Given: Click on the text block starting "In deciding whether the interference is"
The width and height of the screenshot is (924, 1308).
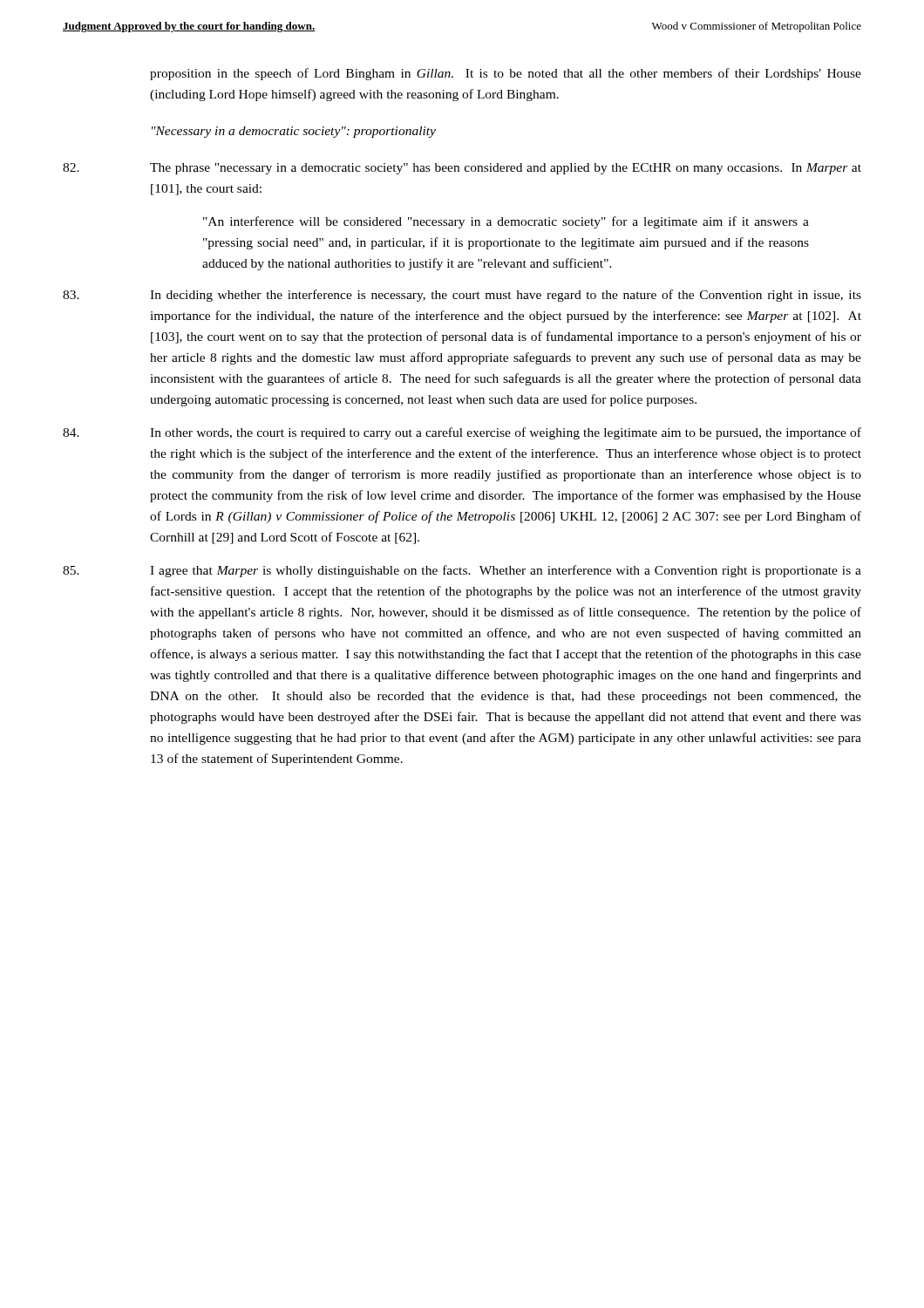Looking at the screenshot, I should [x=462, y=347].
